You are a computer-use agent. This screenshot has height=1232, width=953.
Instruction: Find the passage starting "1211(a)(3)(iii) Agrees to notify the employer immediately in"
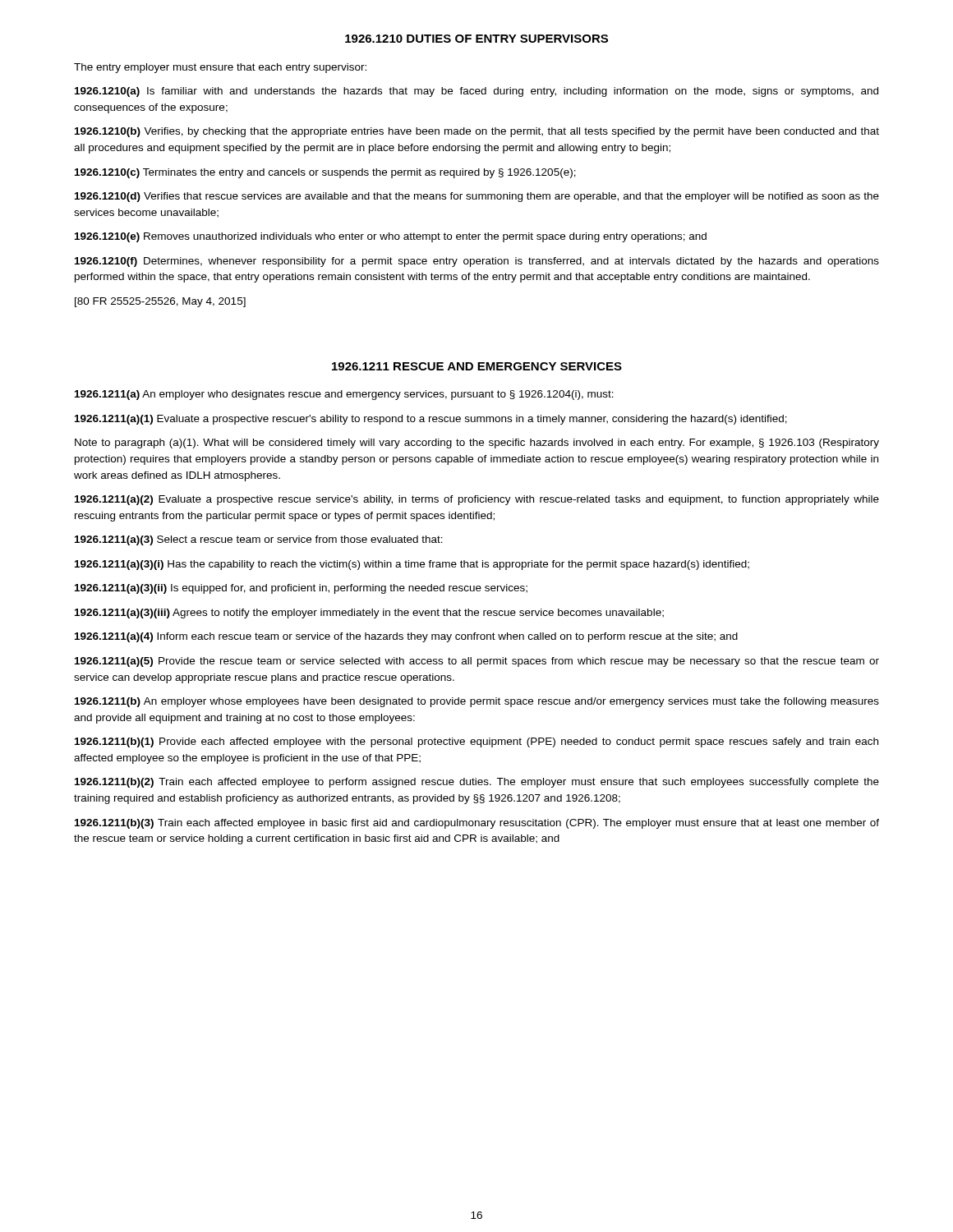point(369,612)
